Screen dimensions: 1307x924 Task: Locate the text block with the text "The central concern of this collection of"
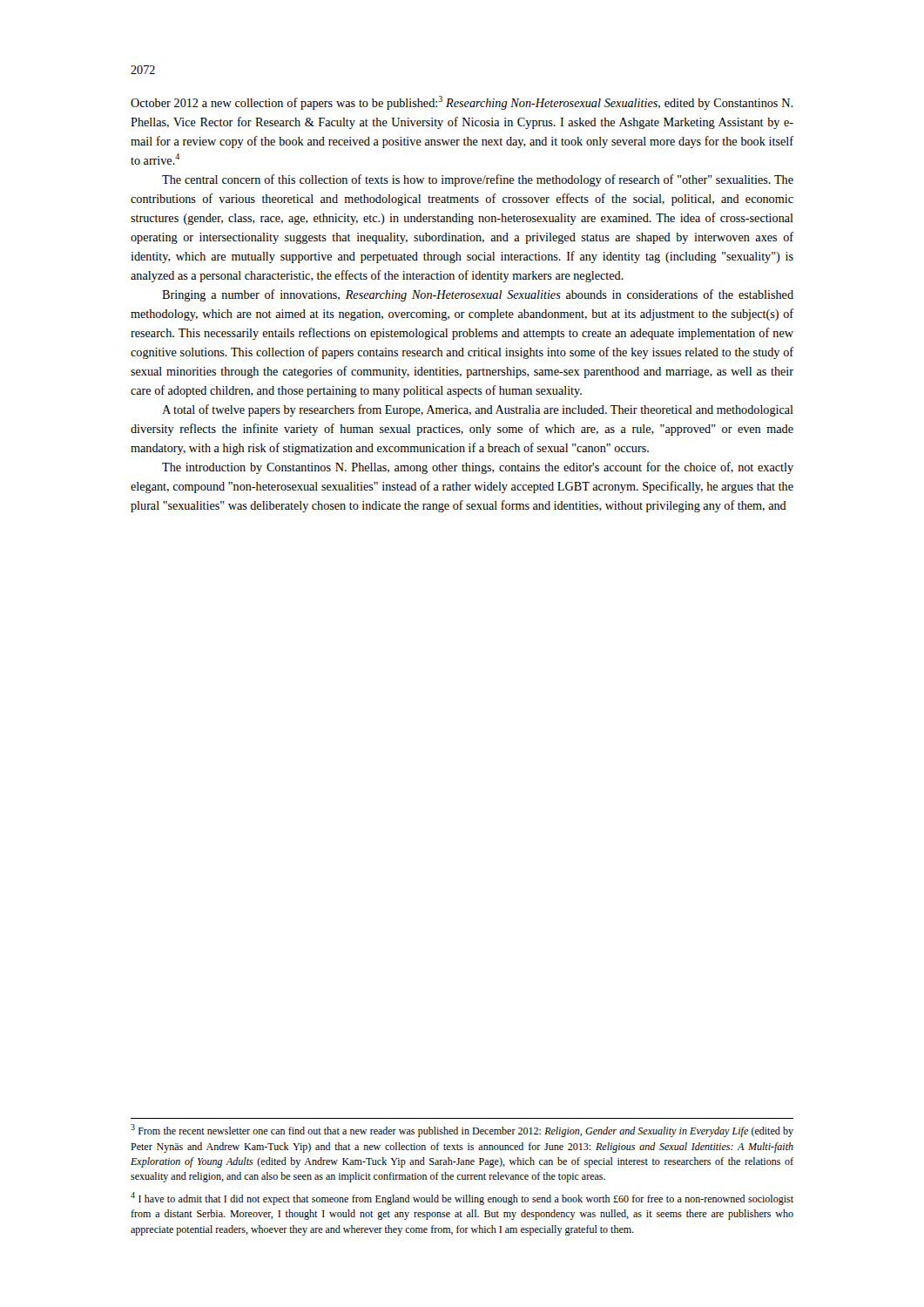[462, 227]
